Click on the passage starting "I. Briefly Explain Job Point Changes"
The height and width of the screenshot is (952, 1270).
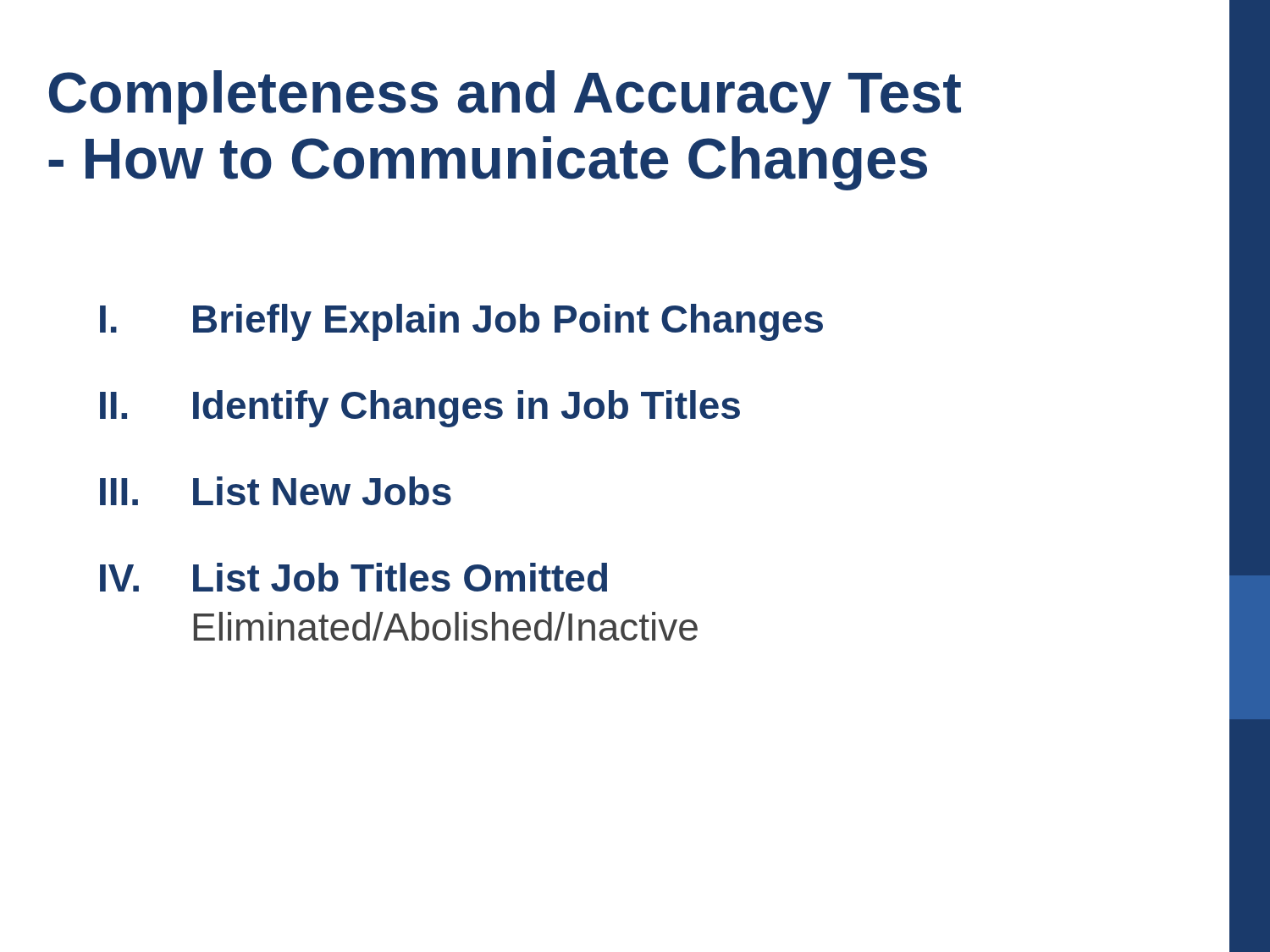click(605, 319)
